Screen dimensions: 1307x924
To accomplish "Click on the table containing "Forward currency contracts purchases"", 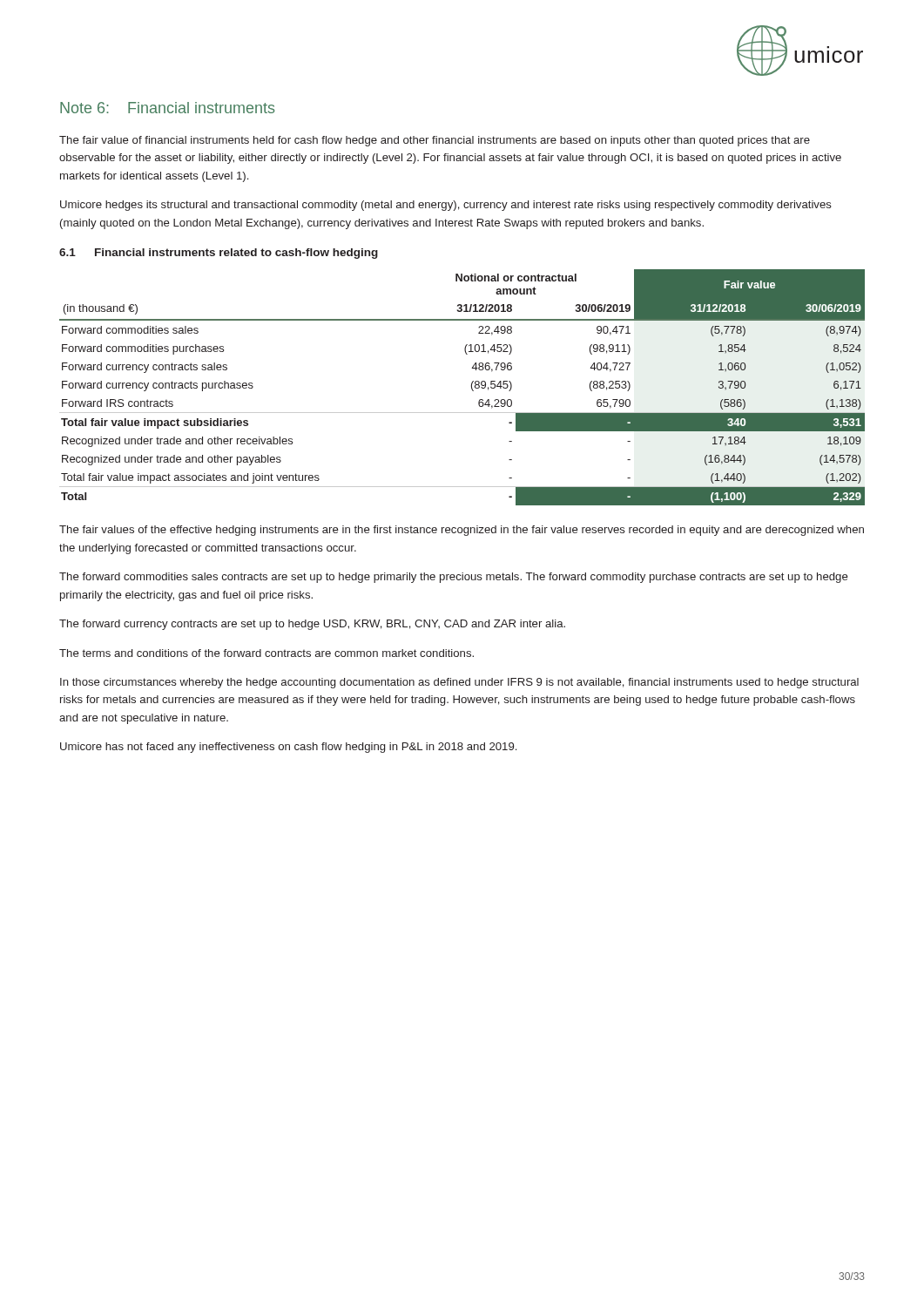I will tap(462, 388).
